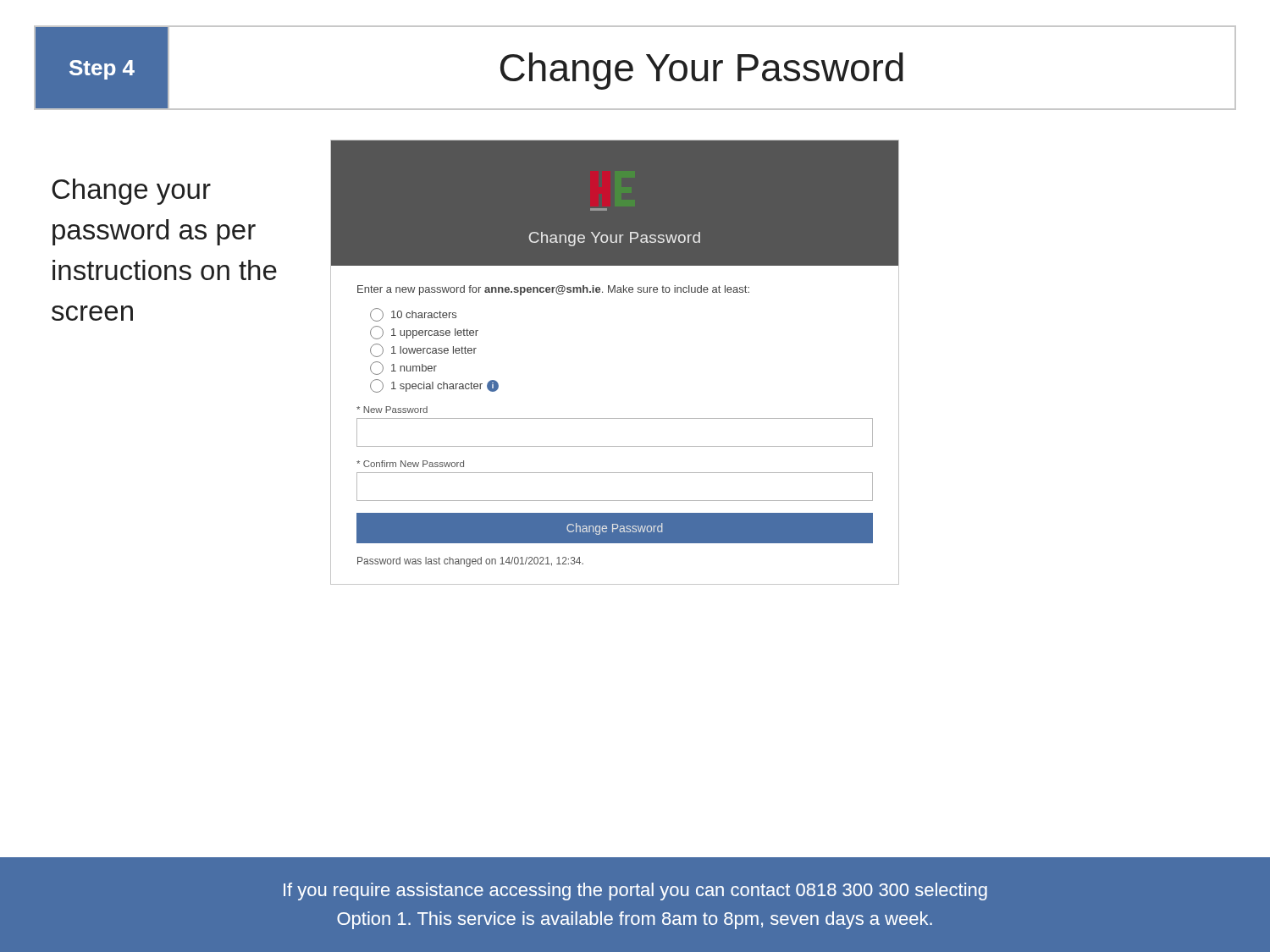This screenshot has width=1270, height=952.
Task: Select the screenshot
Action: (627, 362)
